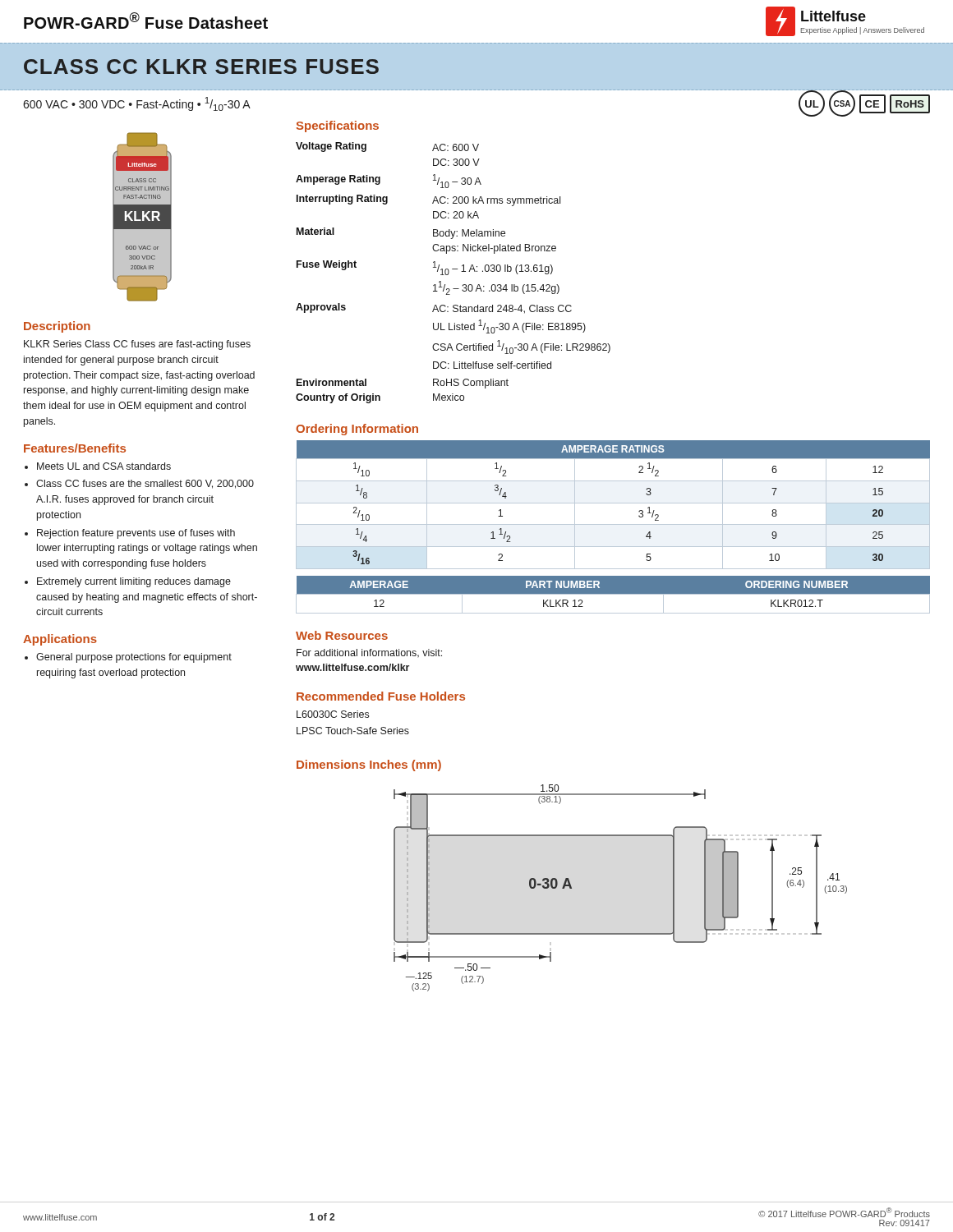Find the block on this page that starts "Rejection feature prevents use of"
Viewport: 953px width, 1232px height.
pos(147,548)
